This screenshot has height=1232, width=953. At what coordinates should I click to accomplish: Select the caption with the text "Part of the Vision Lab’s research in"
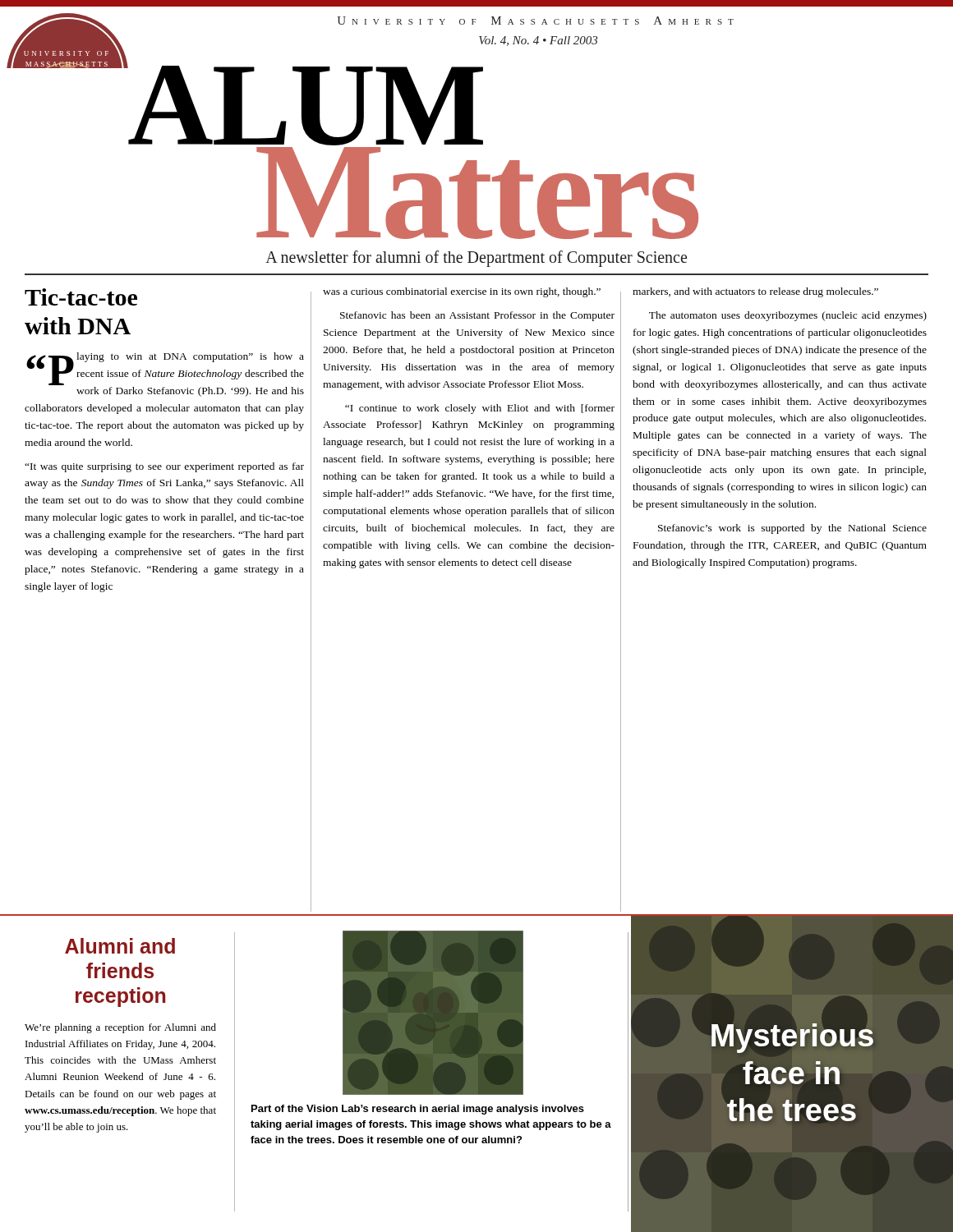click(431, 1124)
